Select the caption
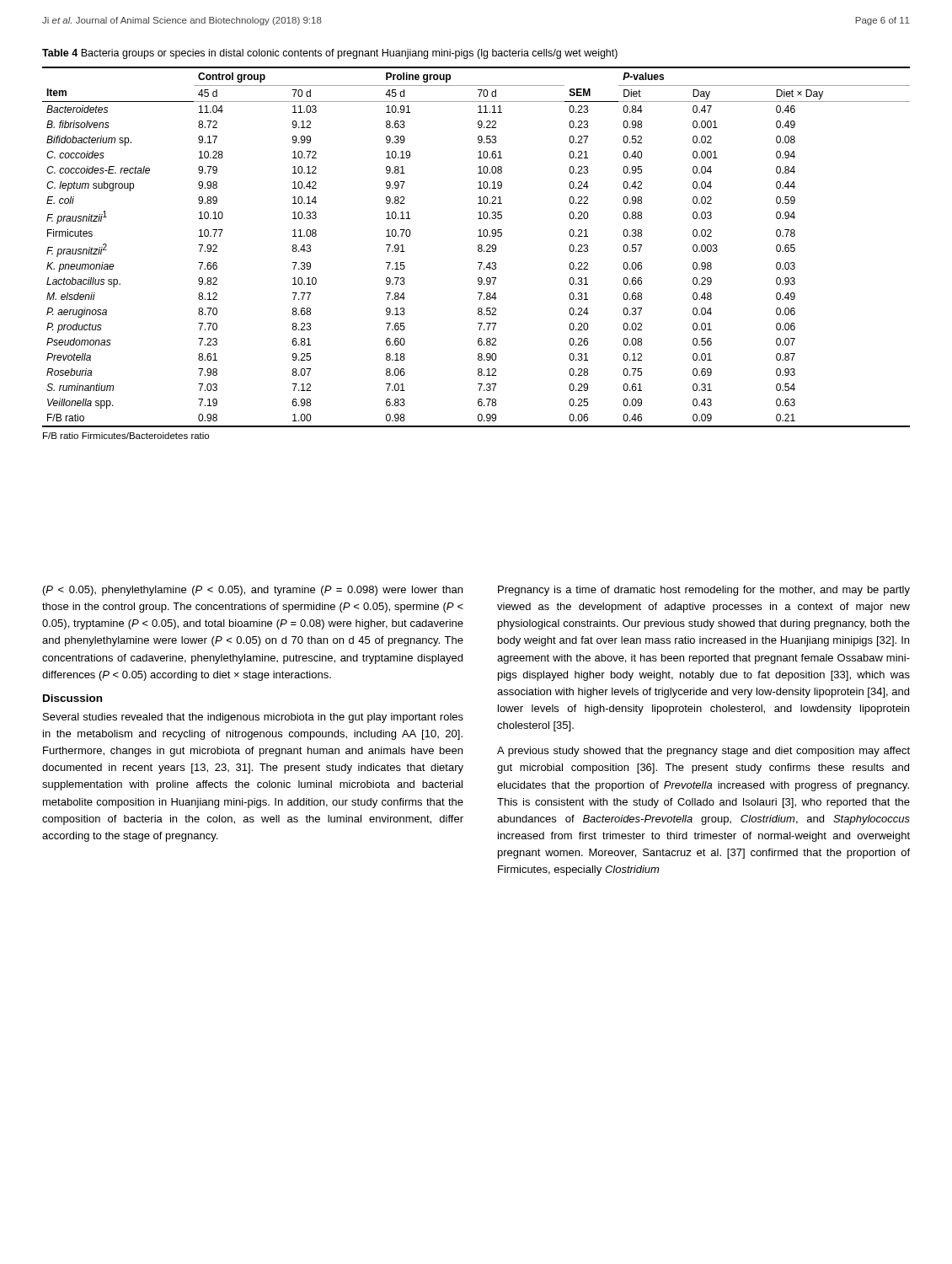This screenshot has height=1264, width=952. point(476,243)
